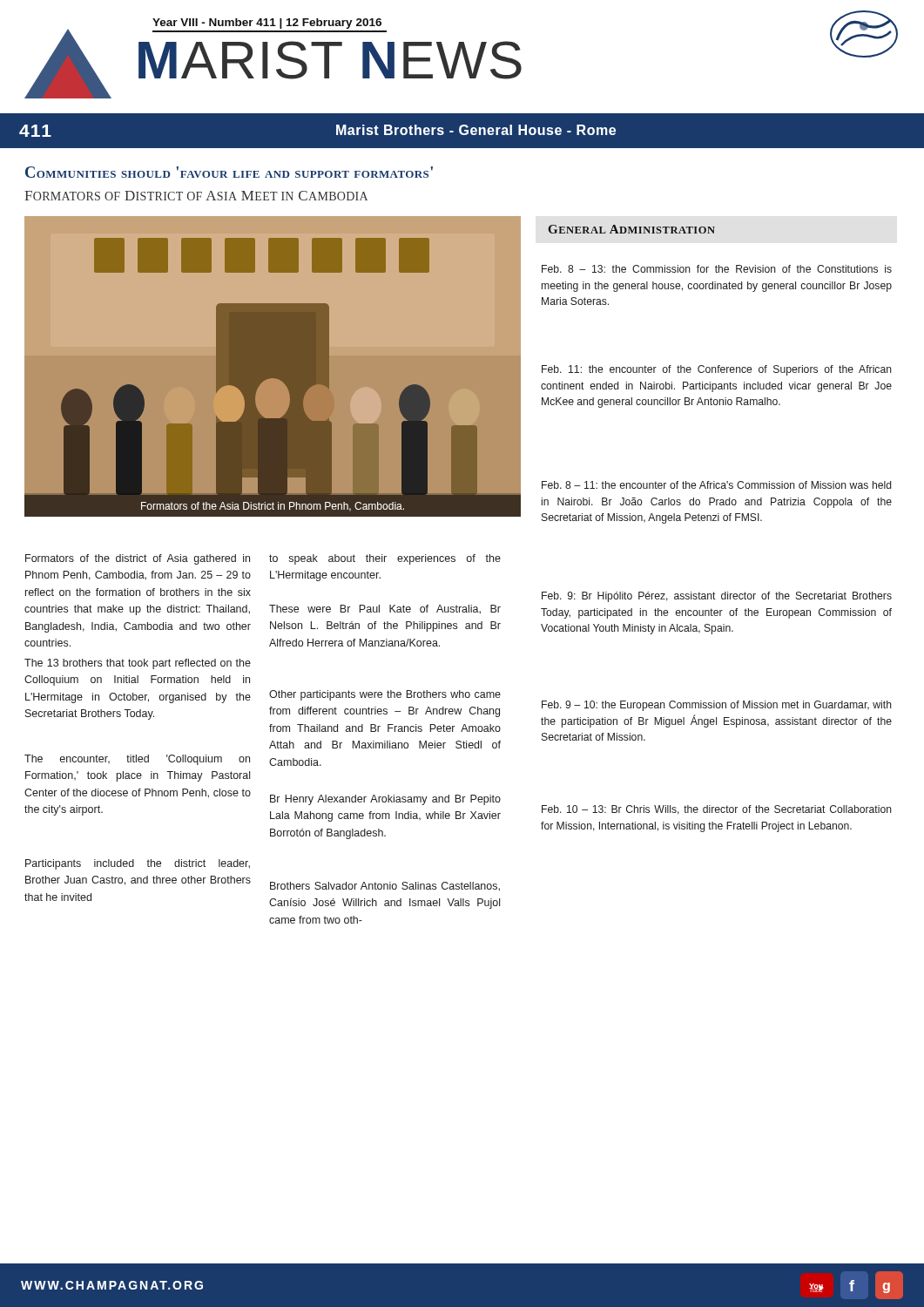Select the section header that says "FORMATORS OF DISTRICT OF ASIA"
Screen dimensions: 1307x924
[196, 196]
